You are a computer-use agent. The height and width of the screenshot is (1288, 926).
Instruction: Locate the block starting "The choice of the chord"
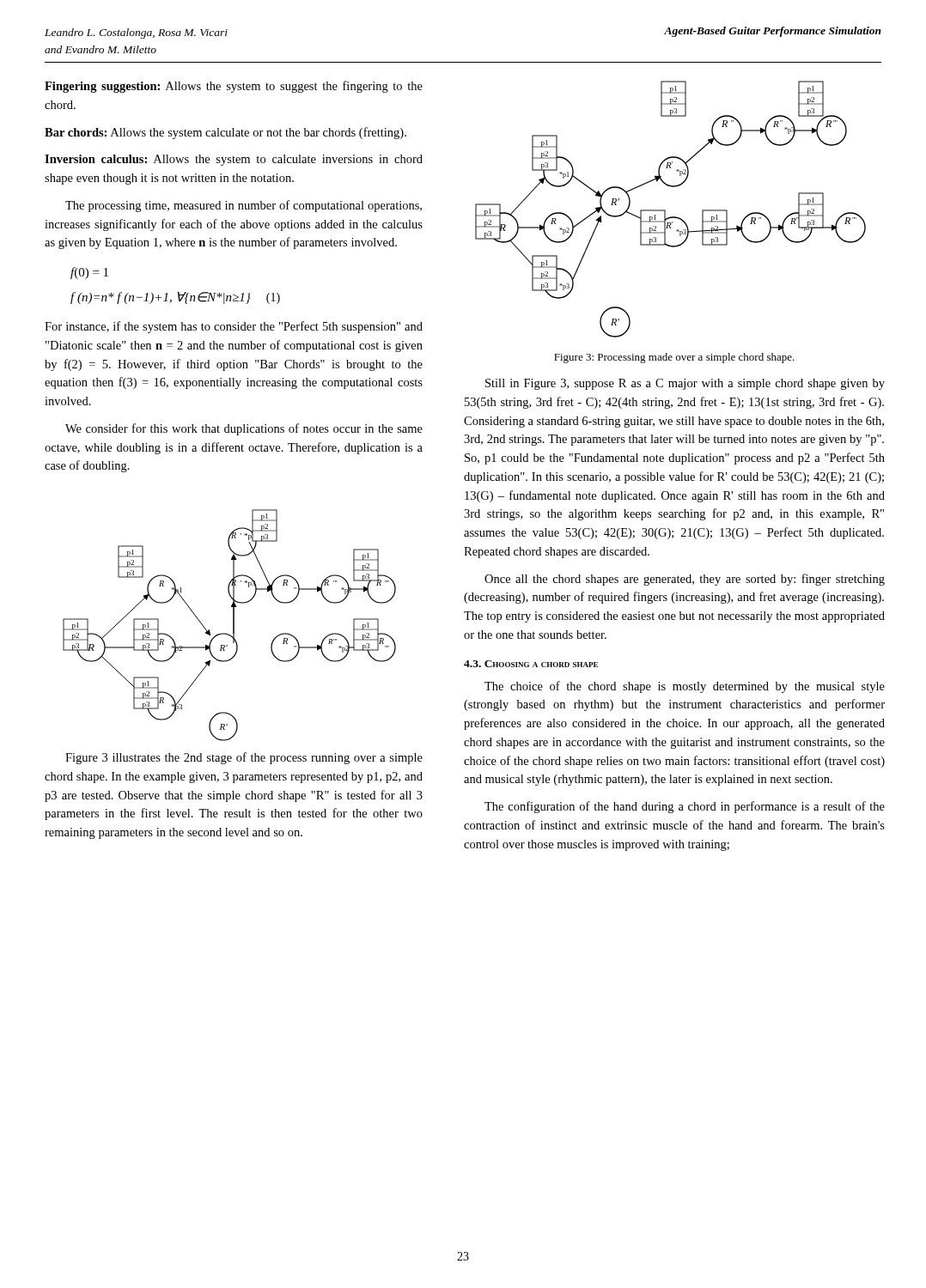tap(674, 732)
